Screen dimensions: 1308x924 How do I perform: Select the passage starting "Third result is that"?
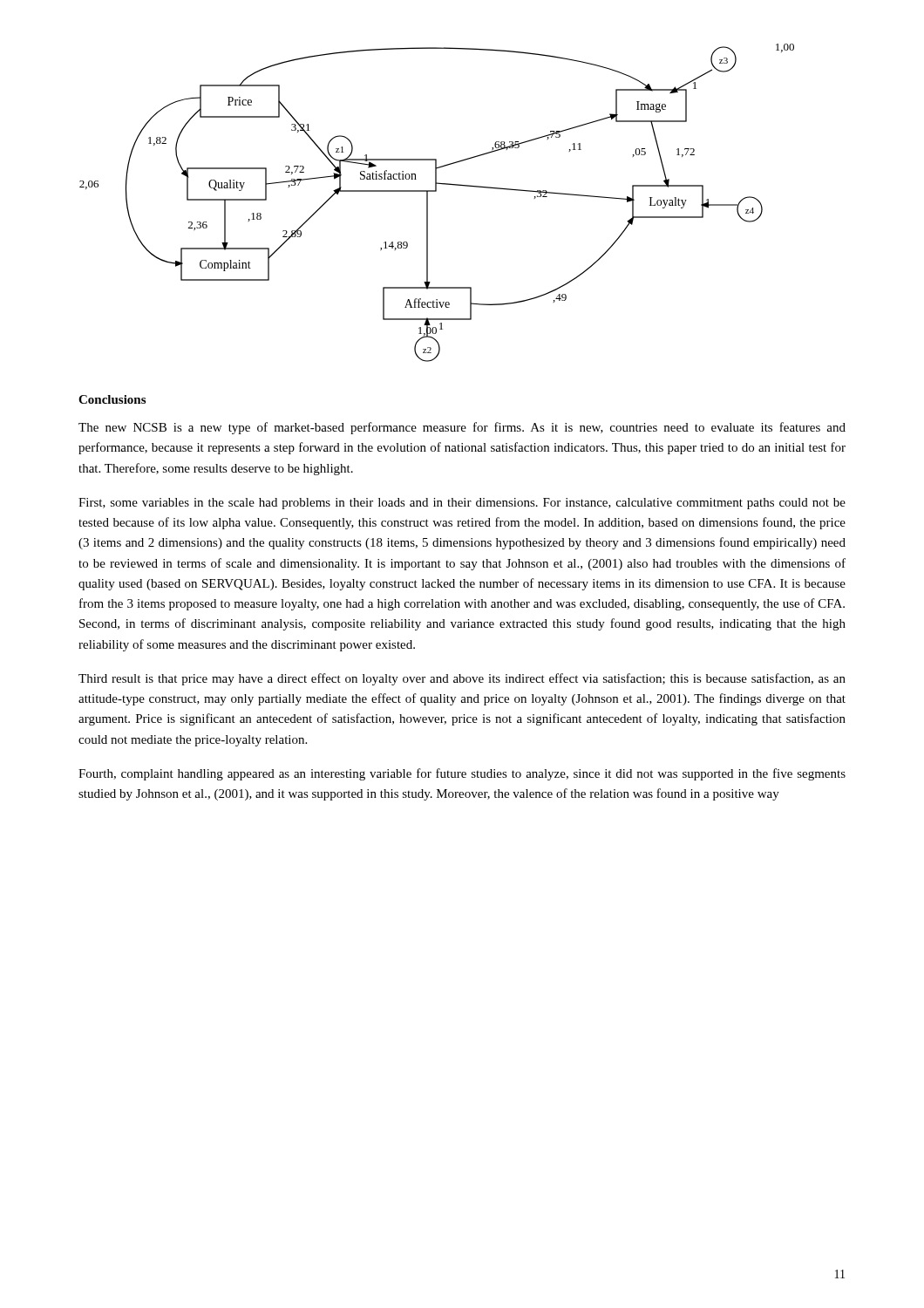[462, 709]
